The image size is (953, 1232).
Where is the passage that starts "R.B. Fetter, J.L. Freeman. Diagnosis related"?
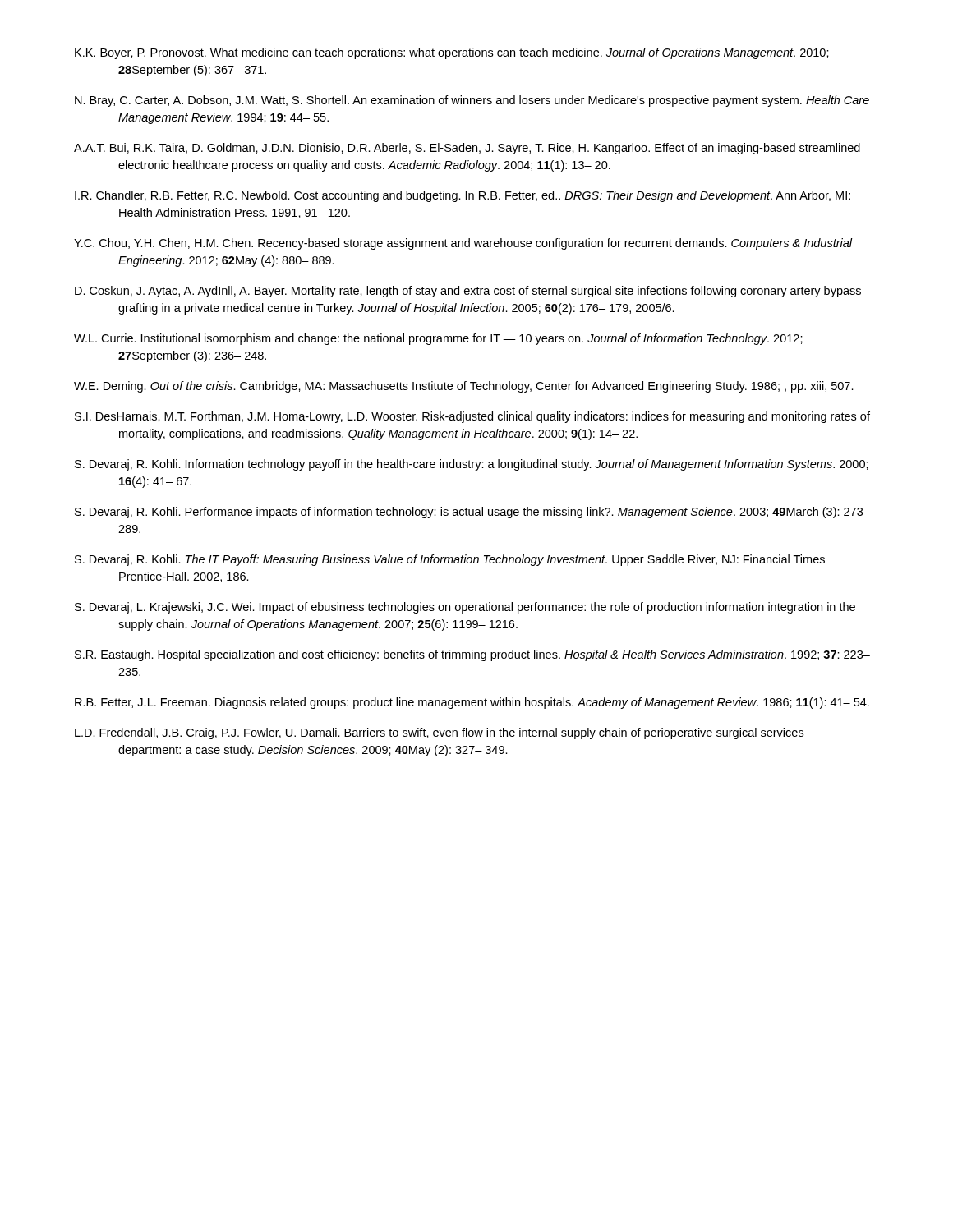[472, 703]
